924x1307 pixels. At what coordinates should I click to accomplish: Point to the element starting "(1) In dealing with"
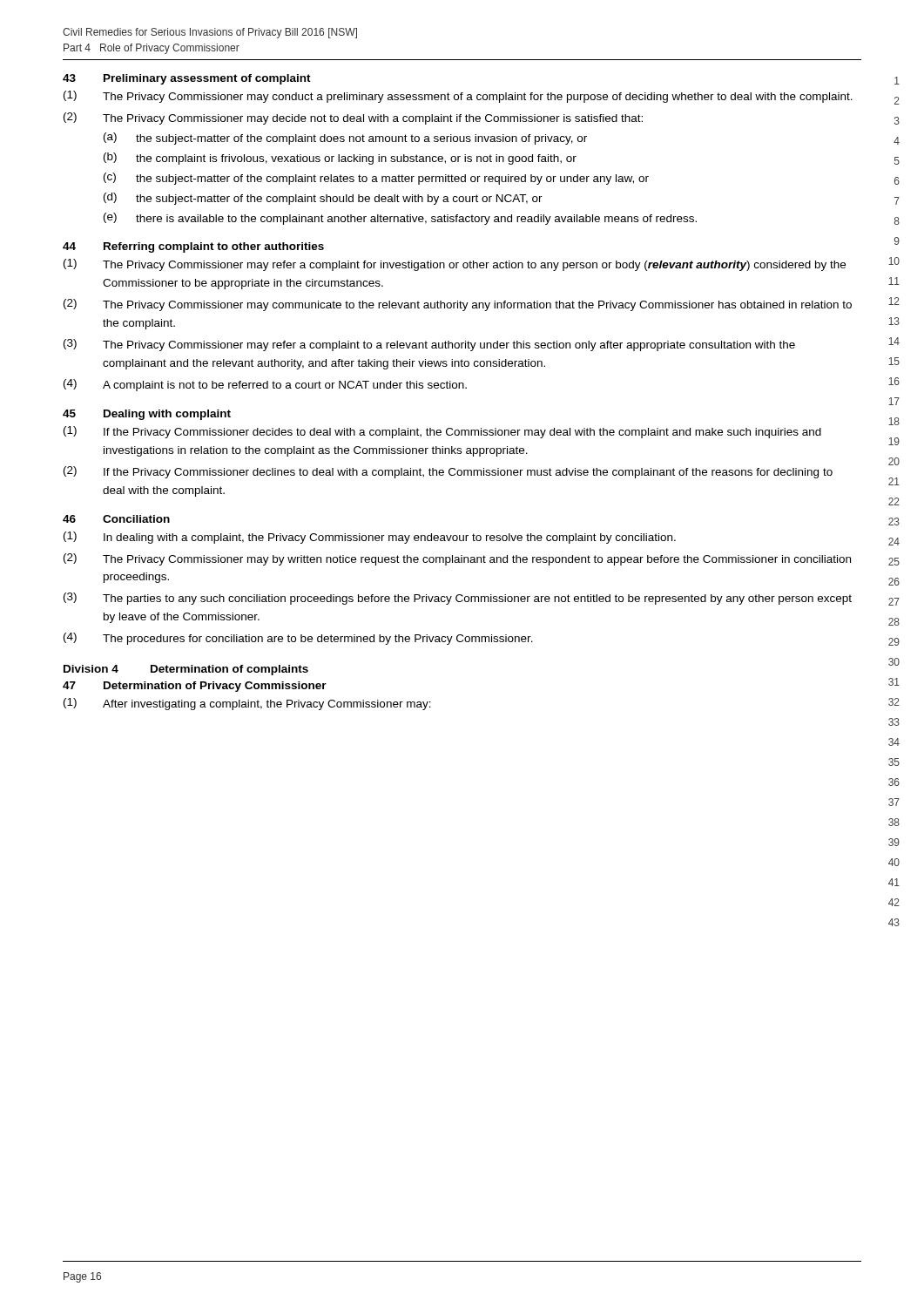point(459,538)
